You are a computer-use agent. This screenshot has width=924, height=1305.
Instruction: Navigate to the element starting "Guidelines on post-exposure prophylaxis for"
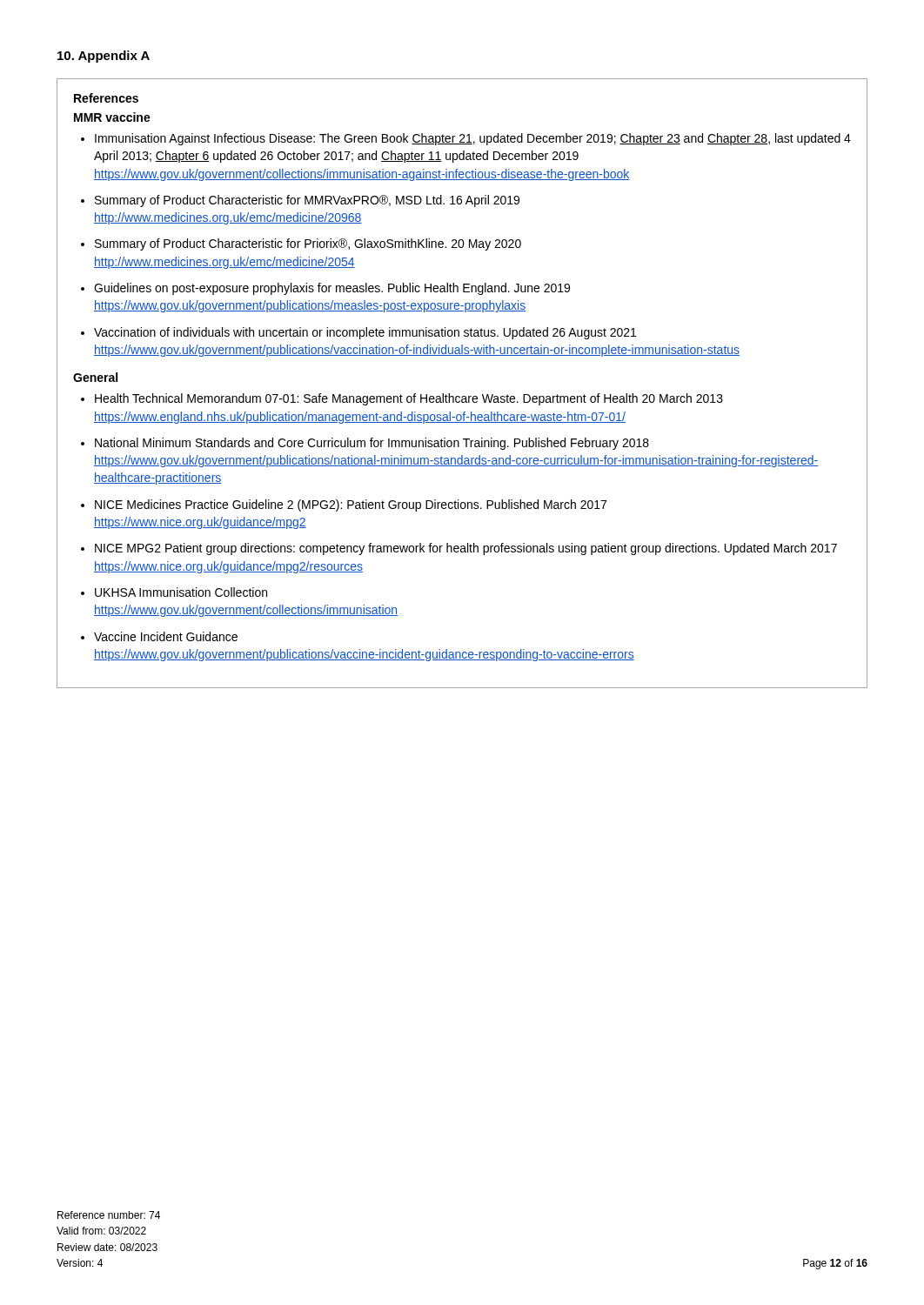pyautogui.click(x=332, y=297)
